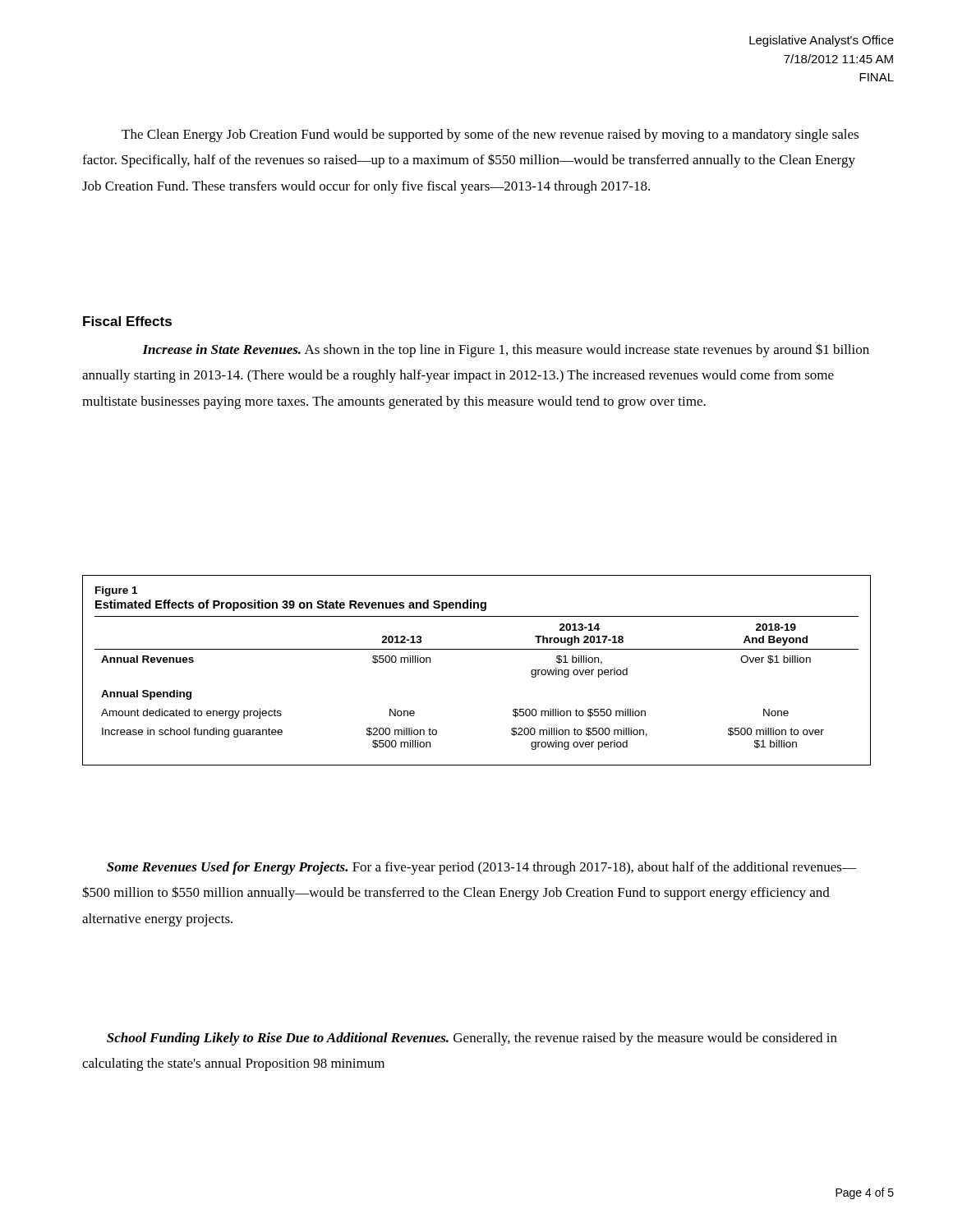Viewport: 953px width, 1232px height.
Task: Find the text block that reads "School Funding Likely to"
Action: pos(476,1051)
